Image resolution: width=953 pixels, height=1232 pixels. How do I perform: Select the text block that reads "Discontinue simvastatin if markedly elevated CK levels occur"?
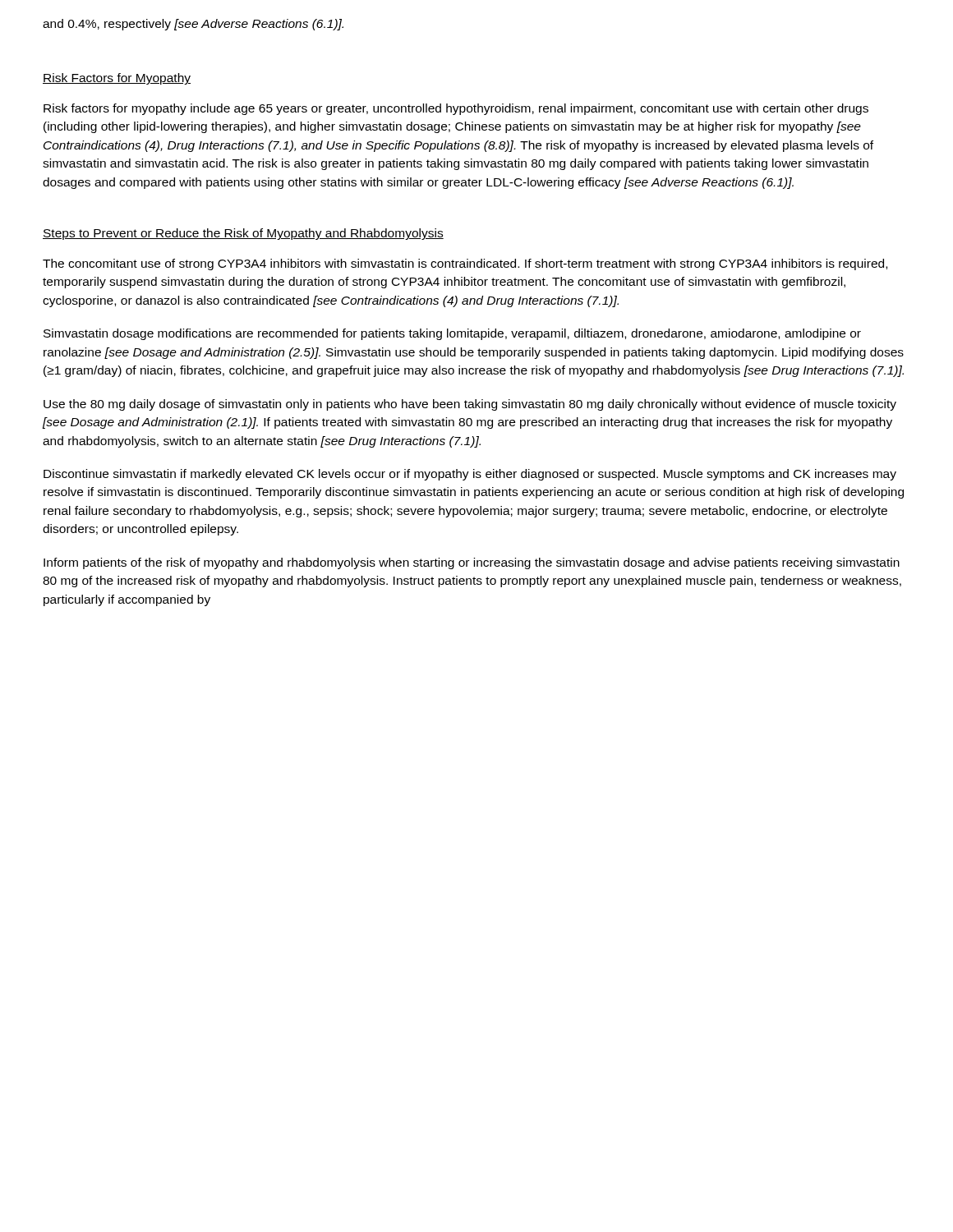pos(476,502)
